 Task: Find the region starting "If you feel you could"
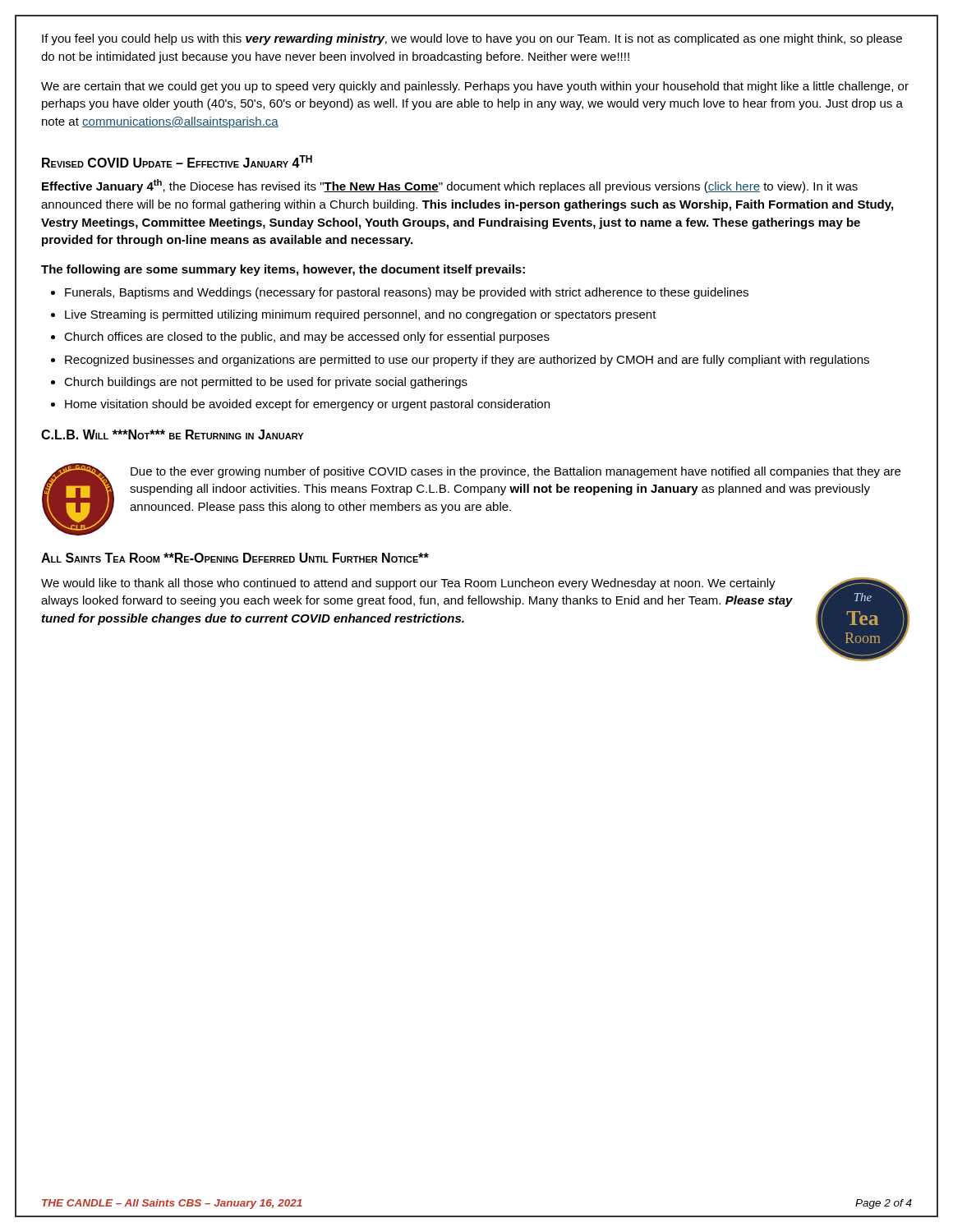coord(472,47)
